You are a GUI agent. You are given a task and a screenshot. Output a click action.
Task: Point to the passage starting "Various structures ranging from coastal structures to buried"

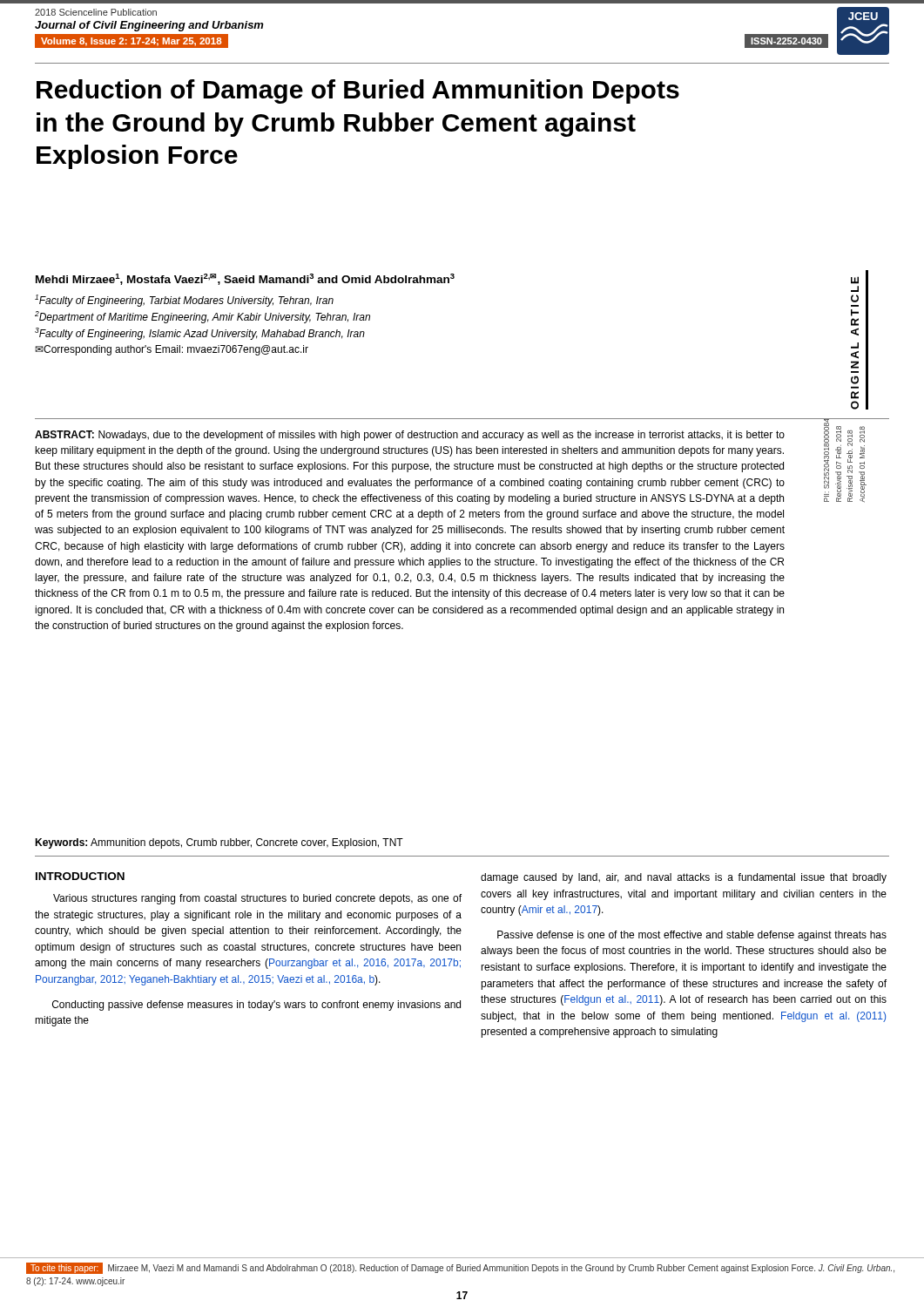[x=248, y=960]
